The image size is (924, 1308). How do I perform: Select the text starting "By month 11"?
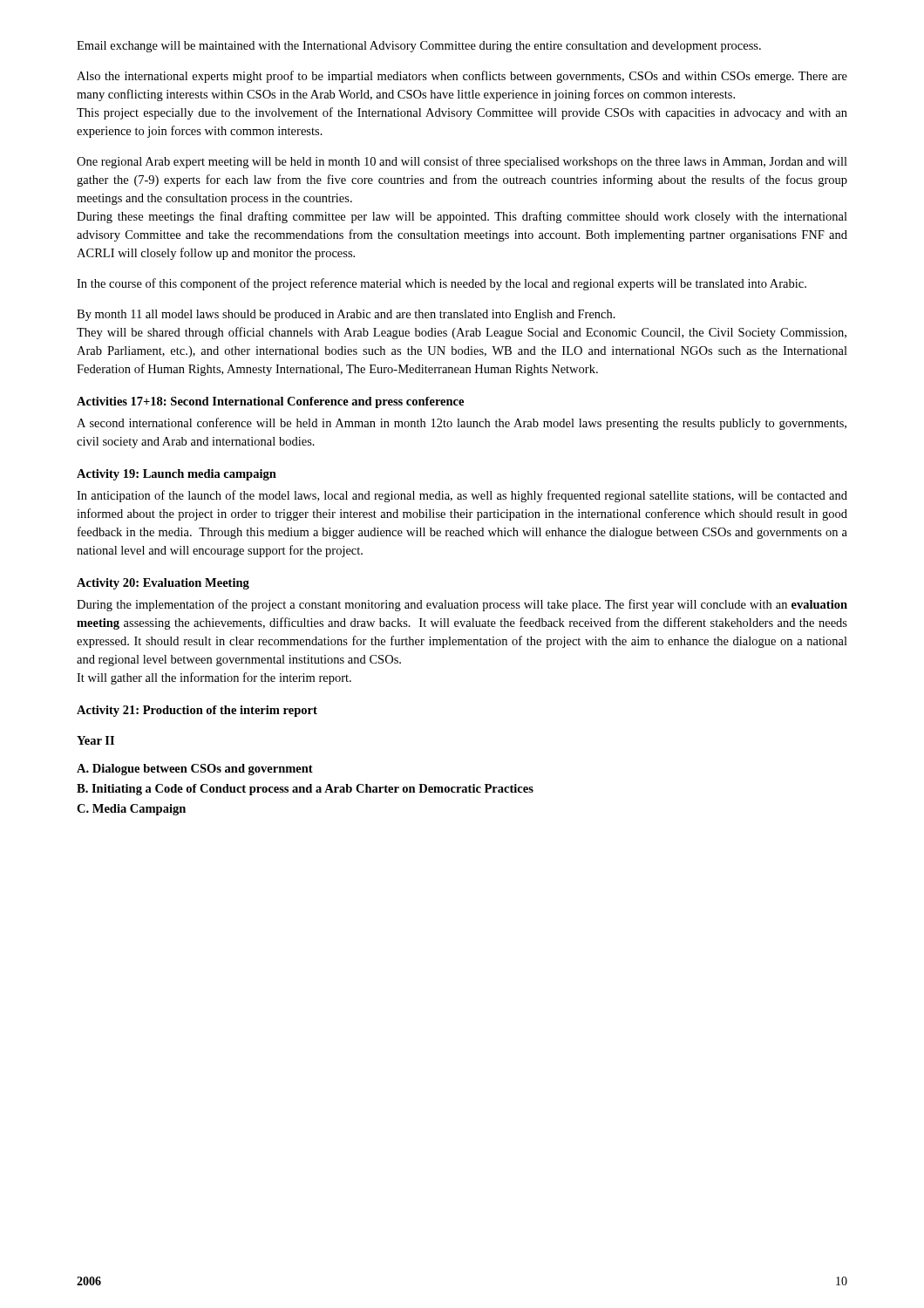[x=462, y=342]
